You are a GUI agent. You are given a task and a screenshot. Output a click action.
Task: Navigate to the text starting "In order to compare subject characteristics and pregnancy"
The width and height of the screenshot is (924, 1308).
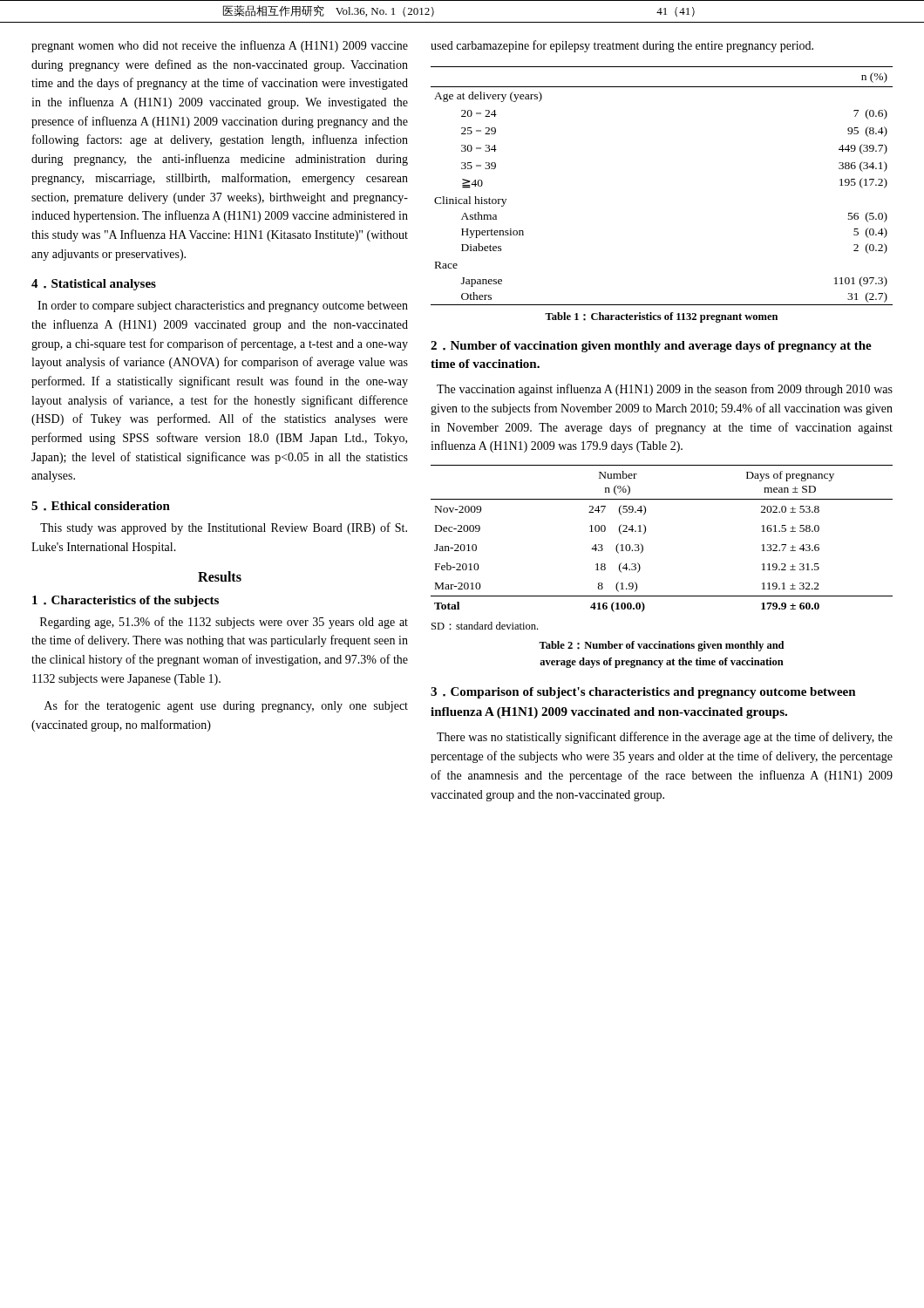tap(220, 391)
